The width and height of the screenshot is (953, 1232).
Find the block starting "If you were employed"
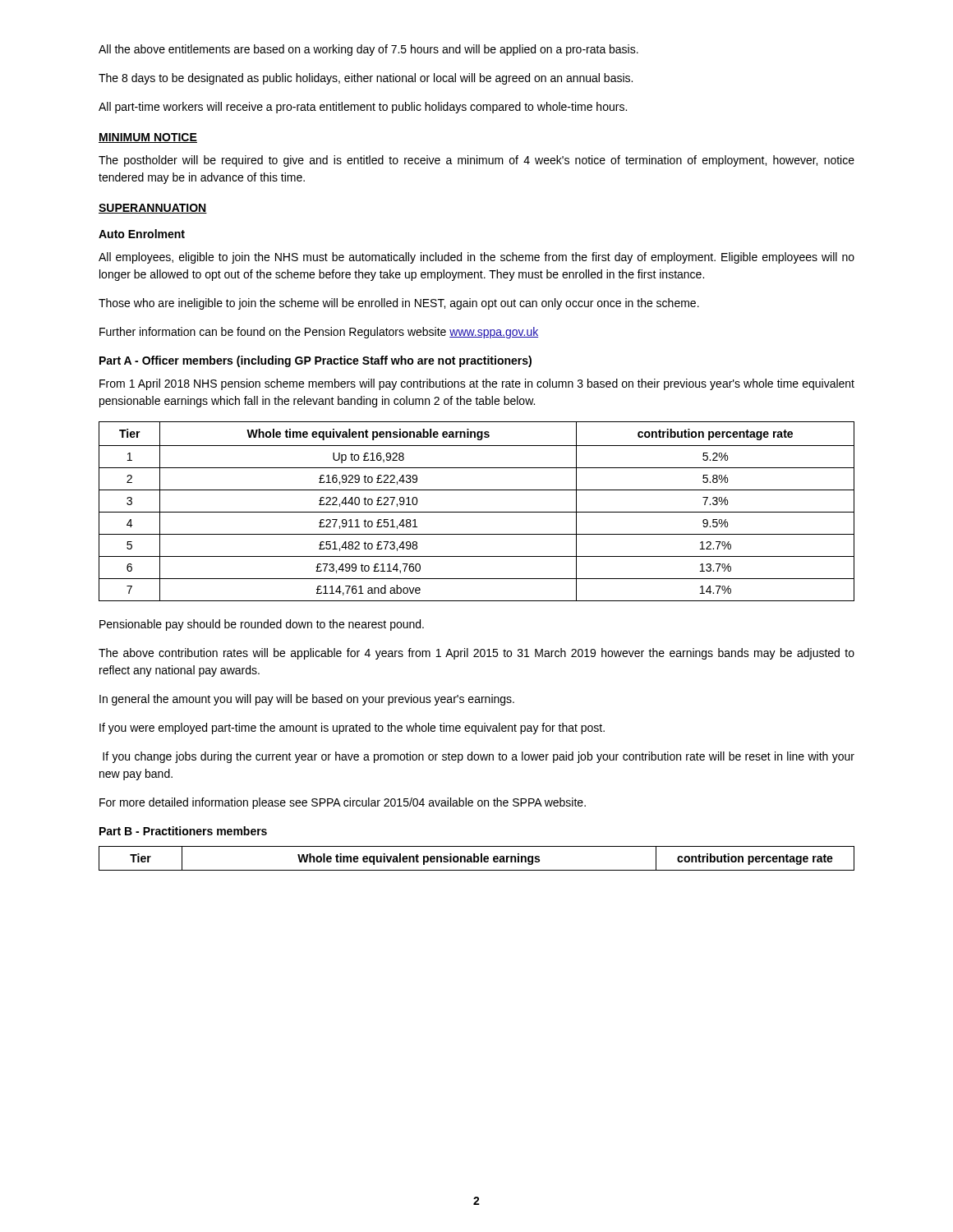pos(352,728)
